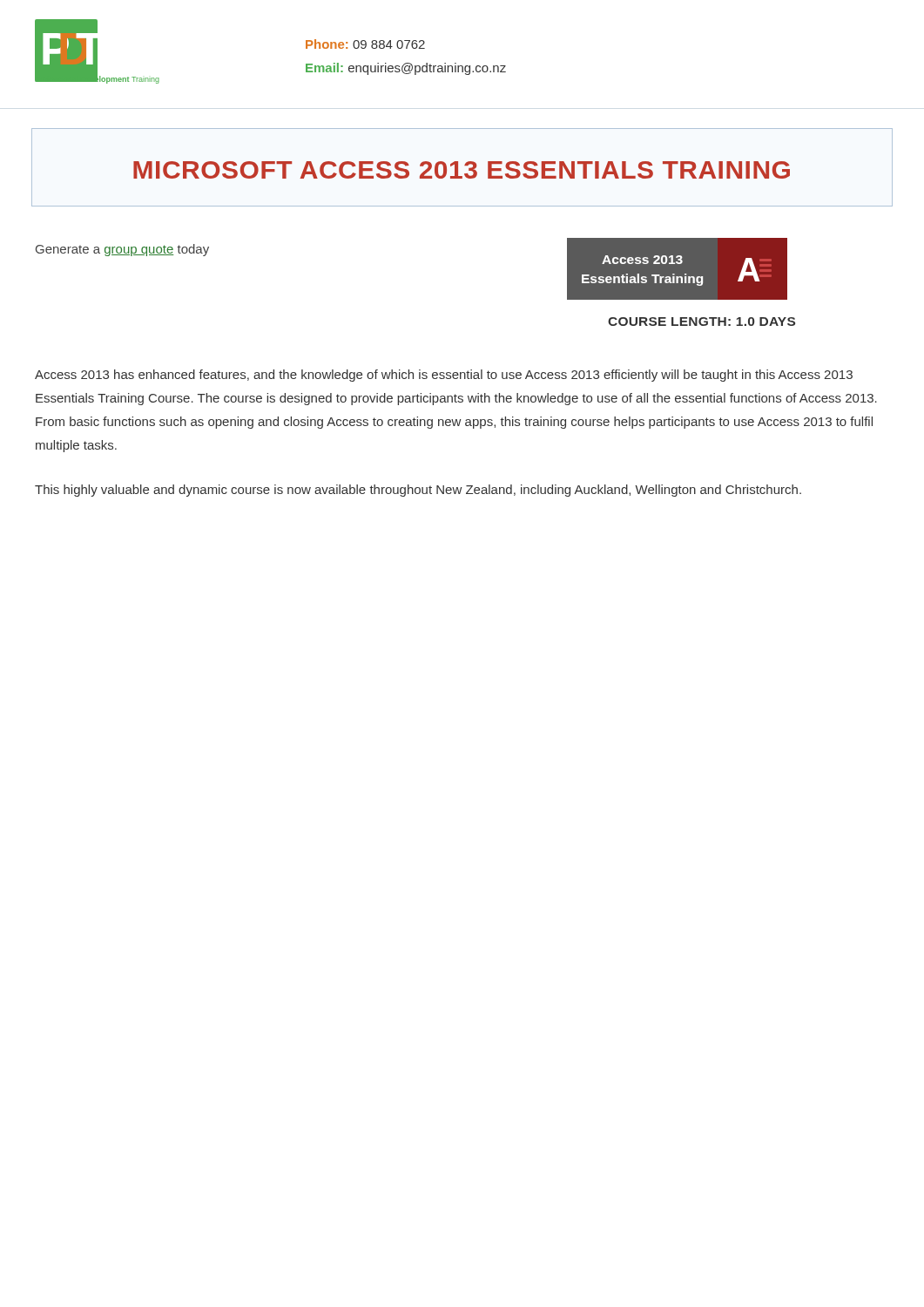Find the text block with the text "This highly valuable"
924x1307 pixels.
click(462, 490)
